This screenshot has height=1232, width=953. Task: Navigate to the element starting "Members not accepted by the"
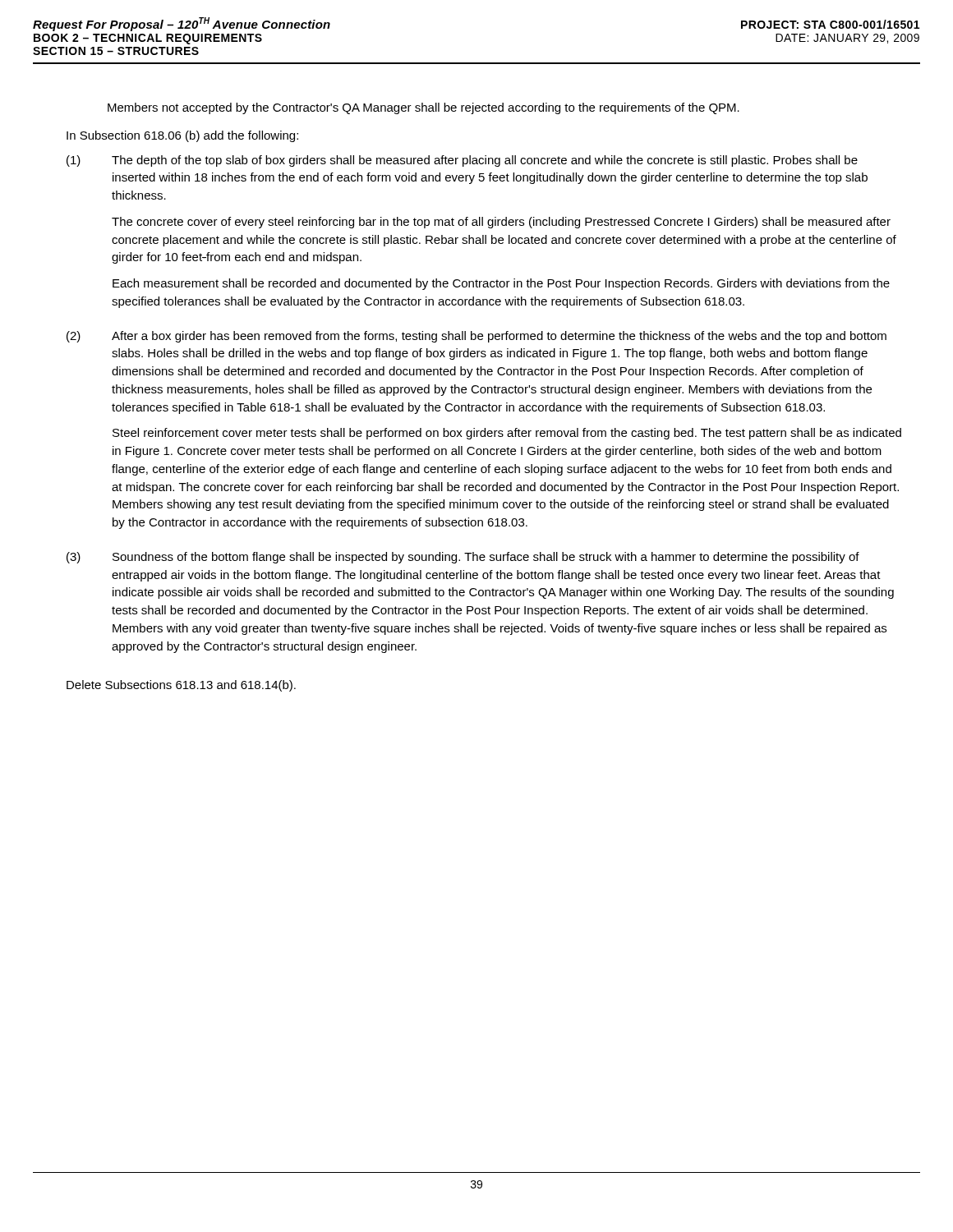pos(423,107)
